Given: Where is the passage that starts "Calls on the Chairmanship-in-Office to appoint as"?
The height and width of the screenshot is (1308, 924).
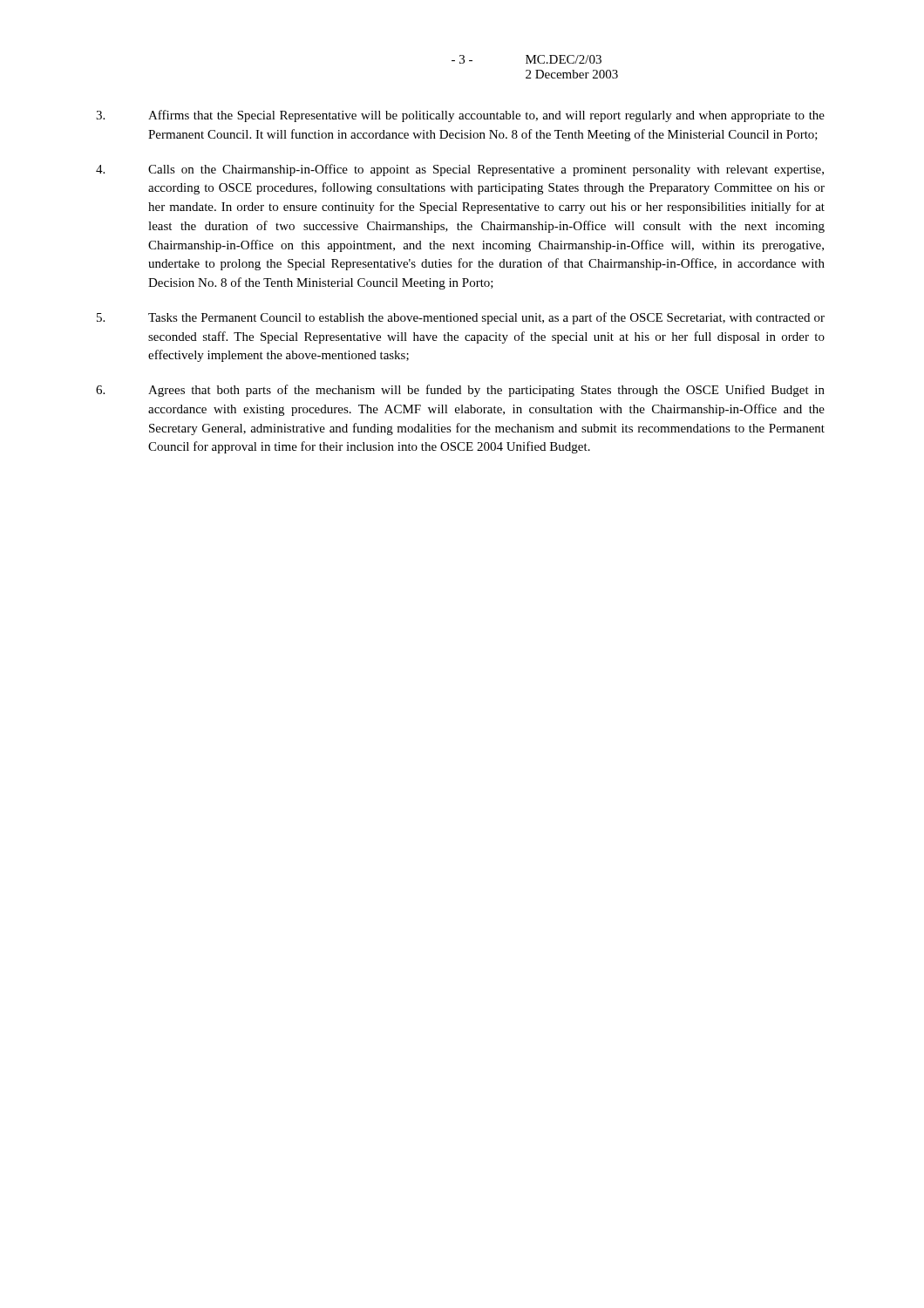Looking at the screenshot, I should pos(460,226).
